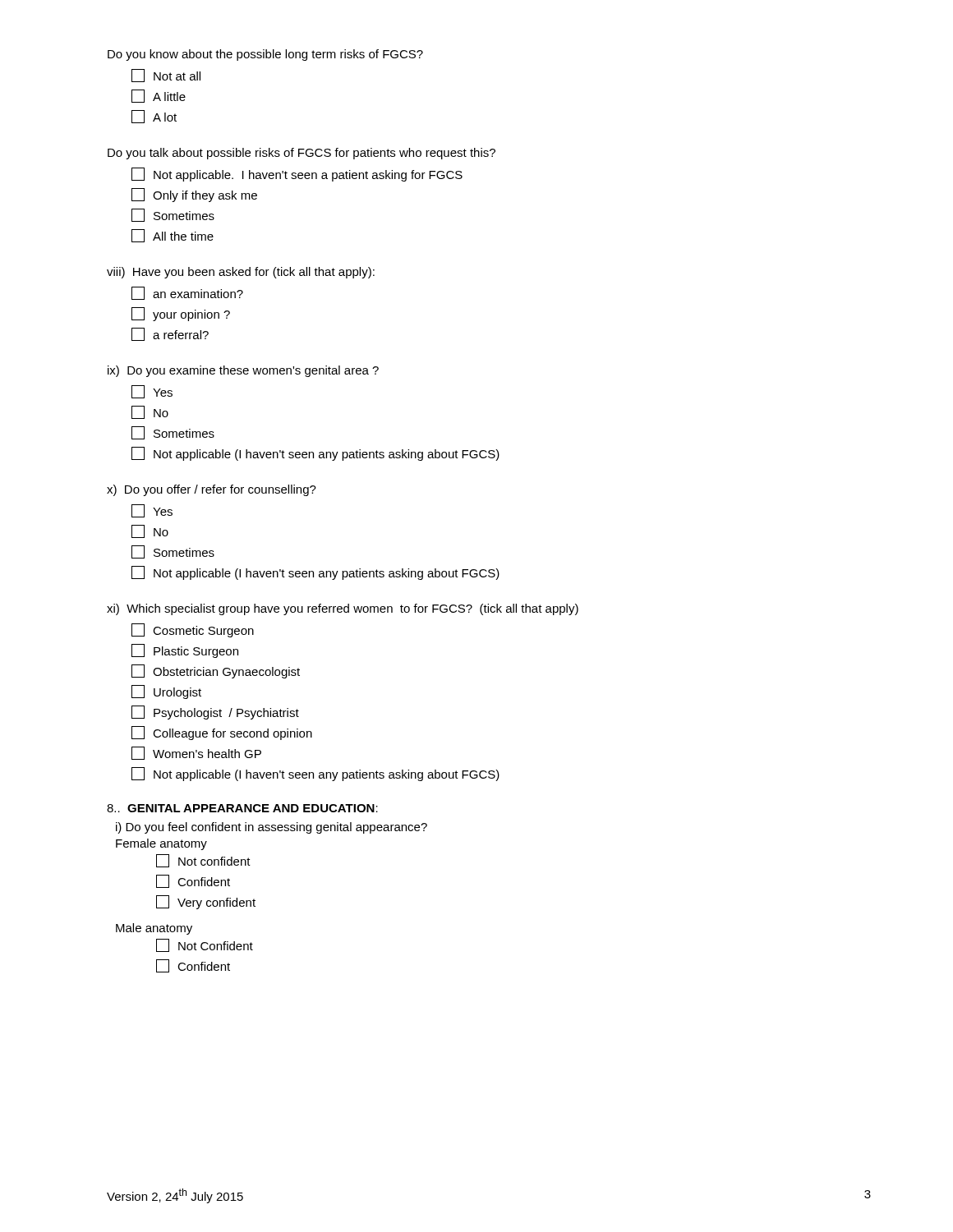Locate the region starting "ix) Do you examine these"
The width and height of the screenshot is (953, 1232).
coord(243,371)
